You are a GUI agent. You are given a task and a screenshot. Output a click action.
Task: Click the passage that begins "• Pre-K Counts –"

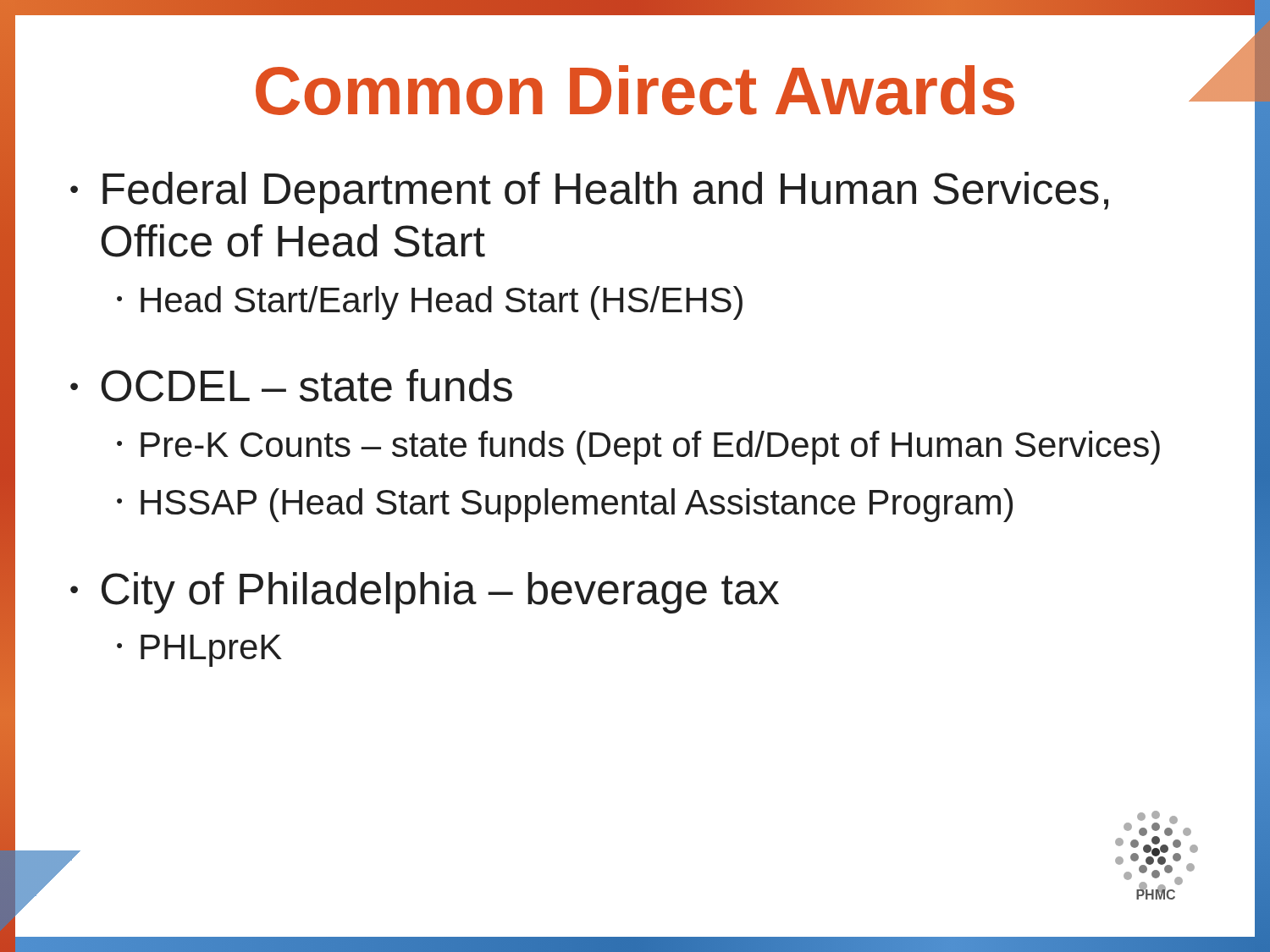coord(639,445)
